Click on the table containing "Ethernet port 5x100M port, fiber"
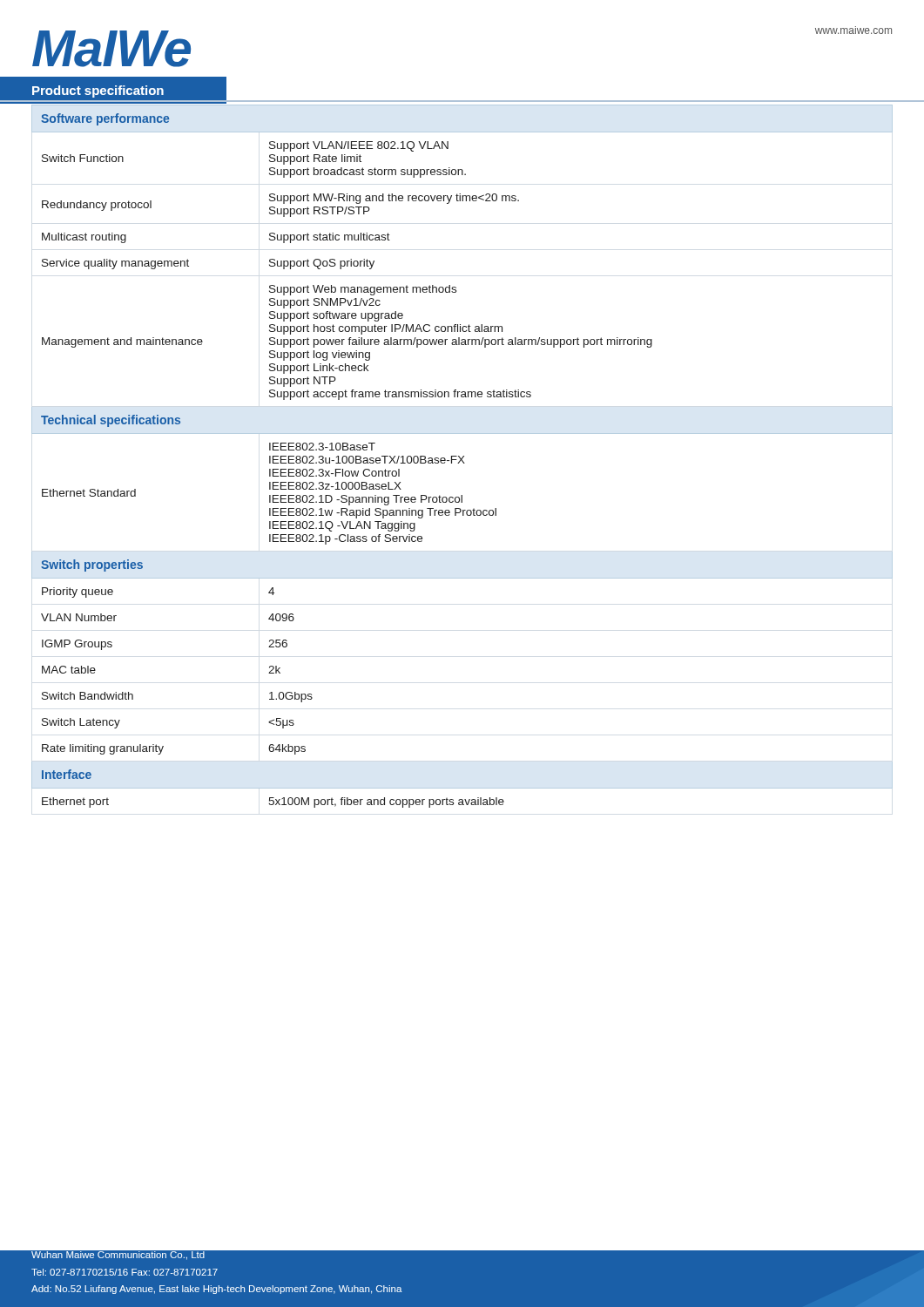 pyautogui.click(x=462, y=801)
